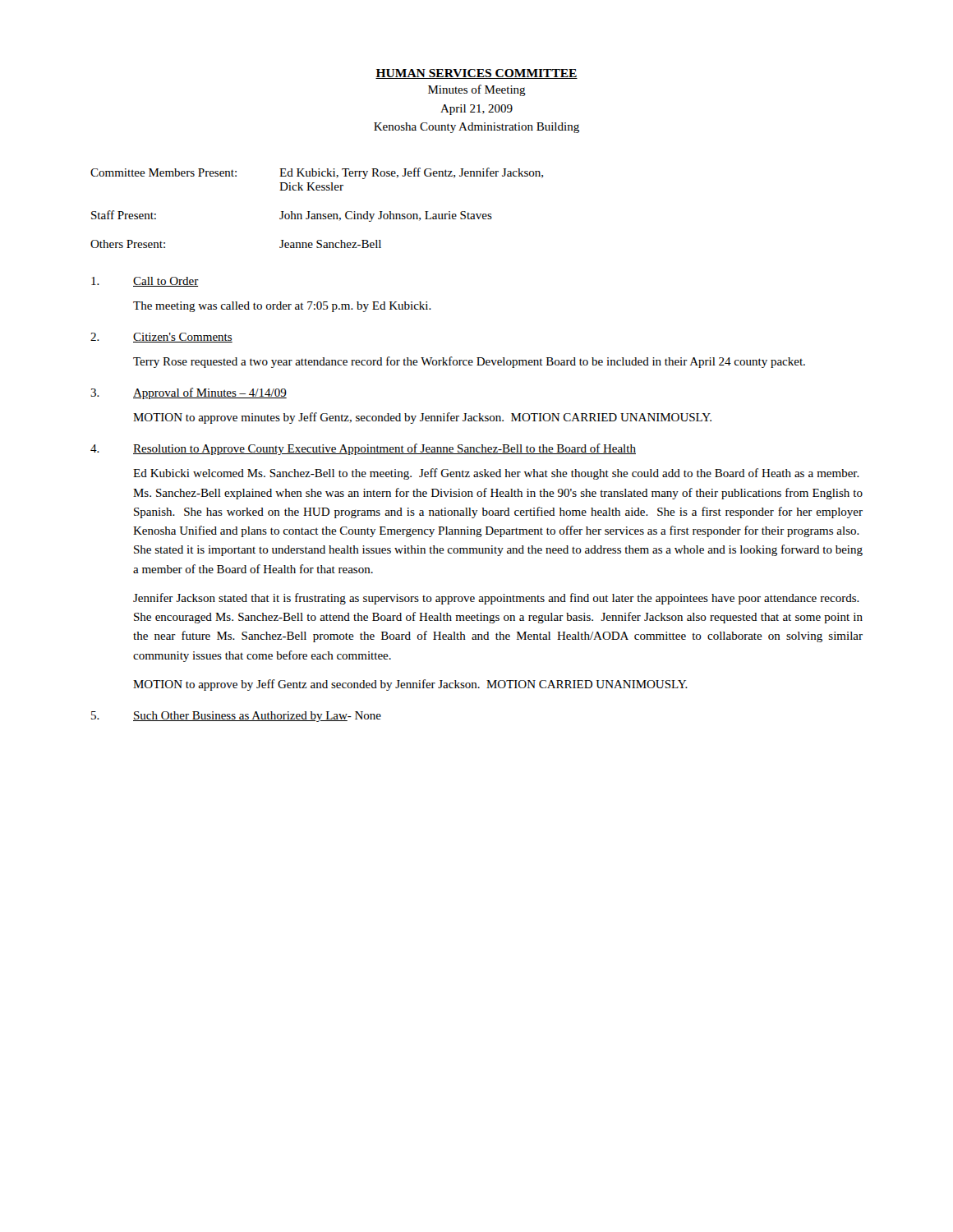Screen dimensions: 1232x953
Task: Locate the block of text that opens with "Terry Rose requested a two"
Action: click(498, 362)
